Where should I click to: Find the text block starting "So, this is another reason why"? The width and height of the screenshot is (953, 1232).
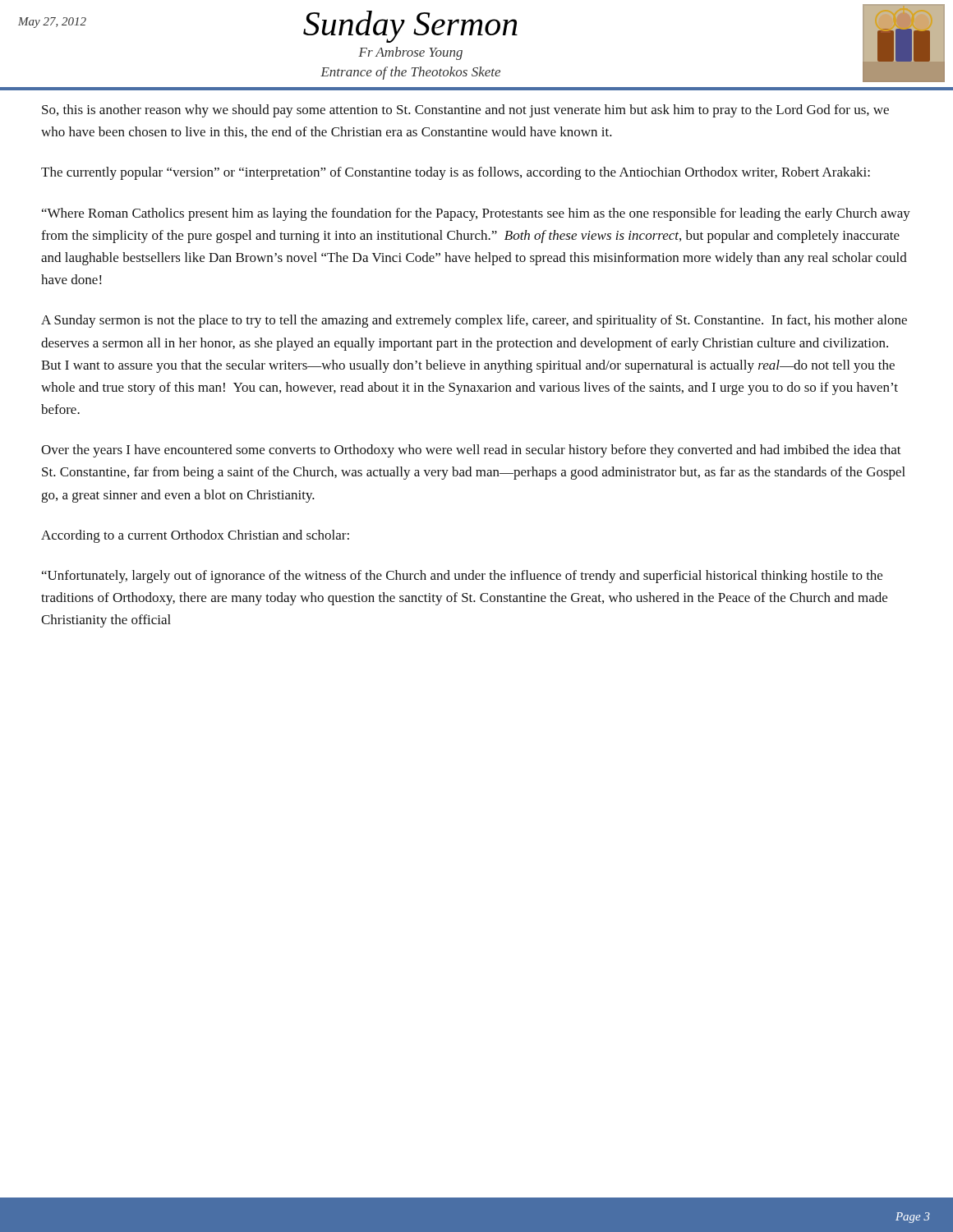[465, 121]
